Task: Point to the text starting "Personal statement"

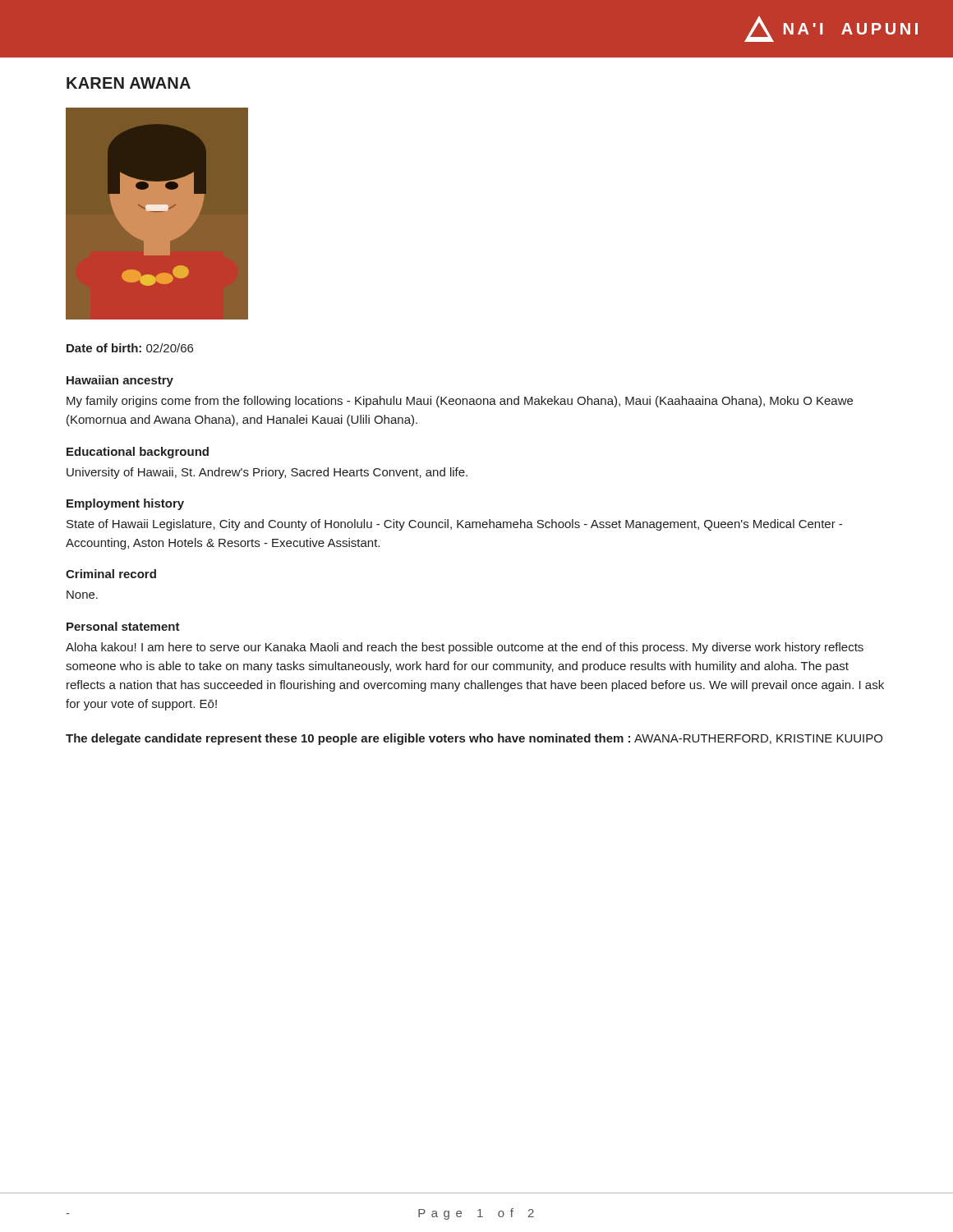Action: click(123, 626)
